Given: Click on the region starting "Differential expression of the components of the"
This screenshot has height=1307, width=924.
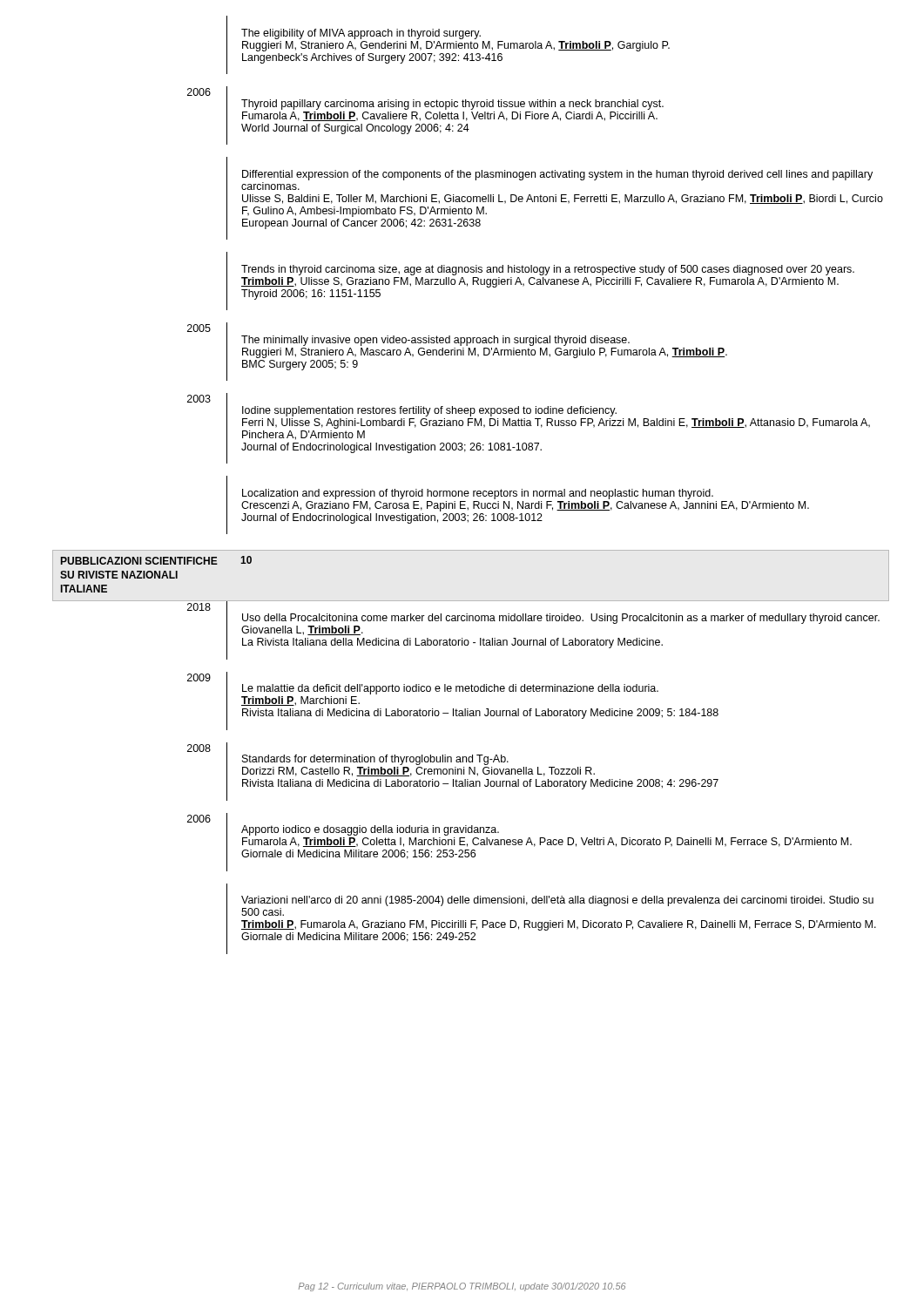Looking at the screenshot, I should pyautogui.click(x=565, y=198).
